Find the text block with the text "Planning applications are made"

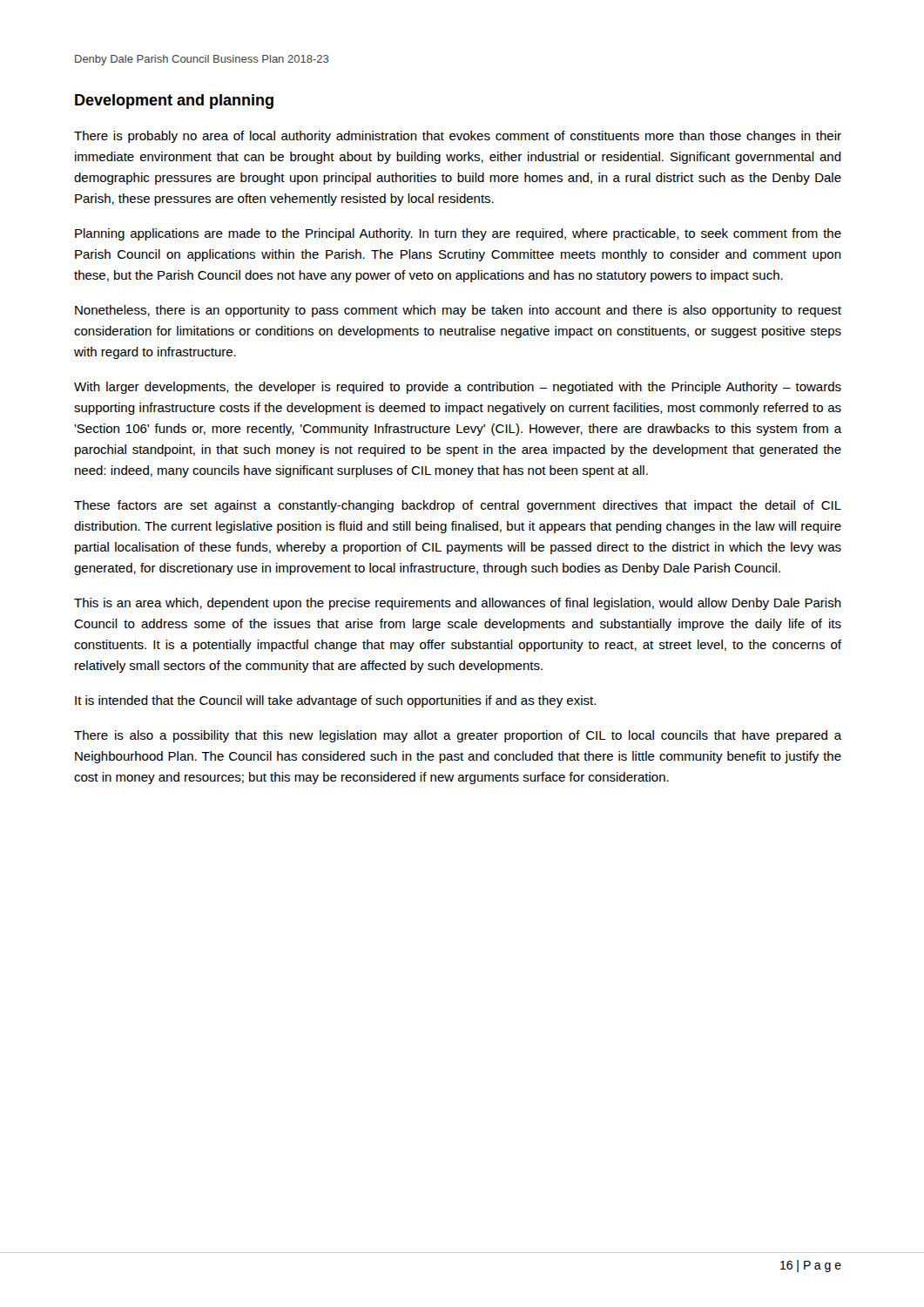tap(458, 254)
